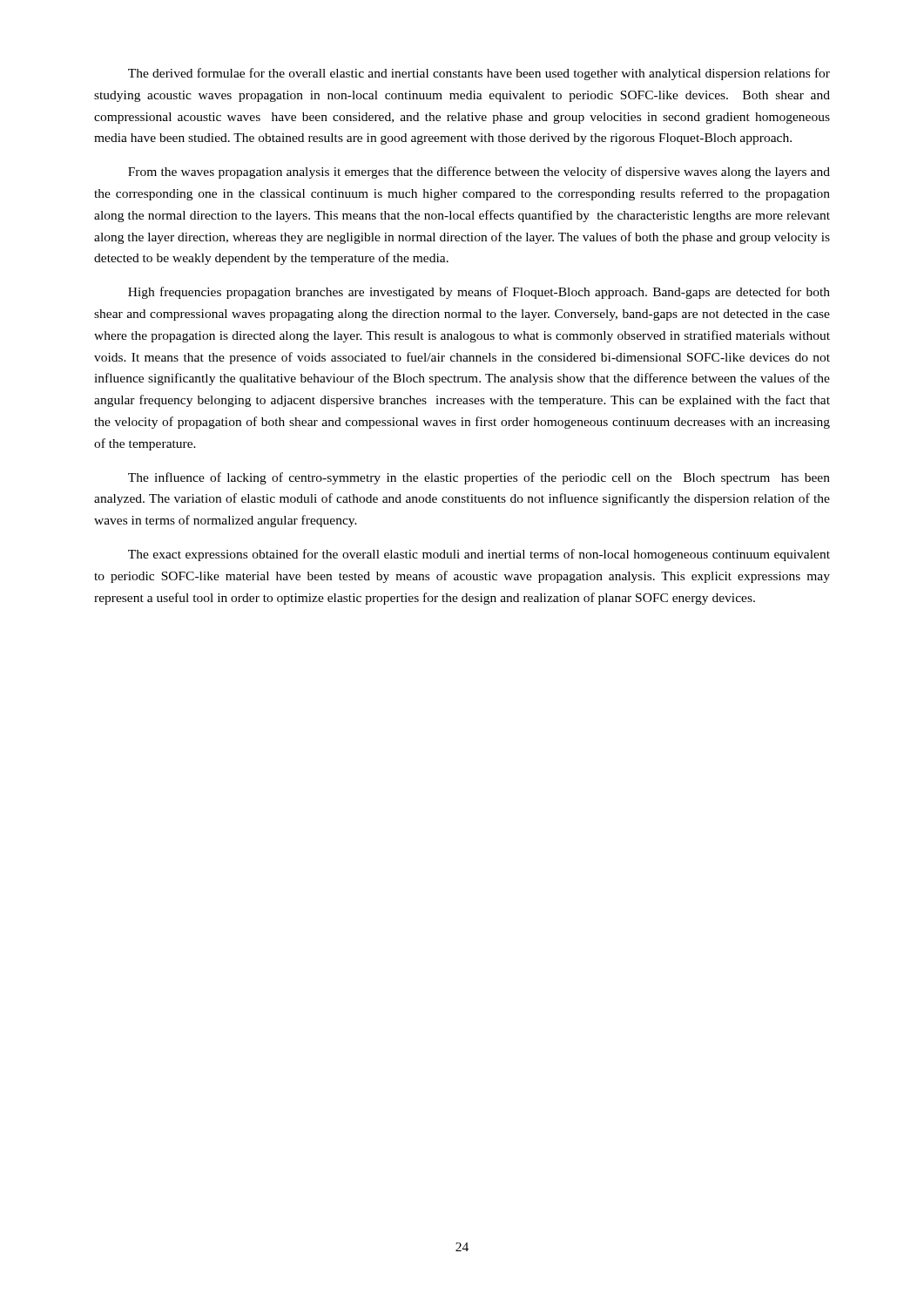This screenshot has height=1307, width=924.
Task: Navigate to the text starting "The influence of lacking of"
Action: pyautogui.click(x=462, y=499)
